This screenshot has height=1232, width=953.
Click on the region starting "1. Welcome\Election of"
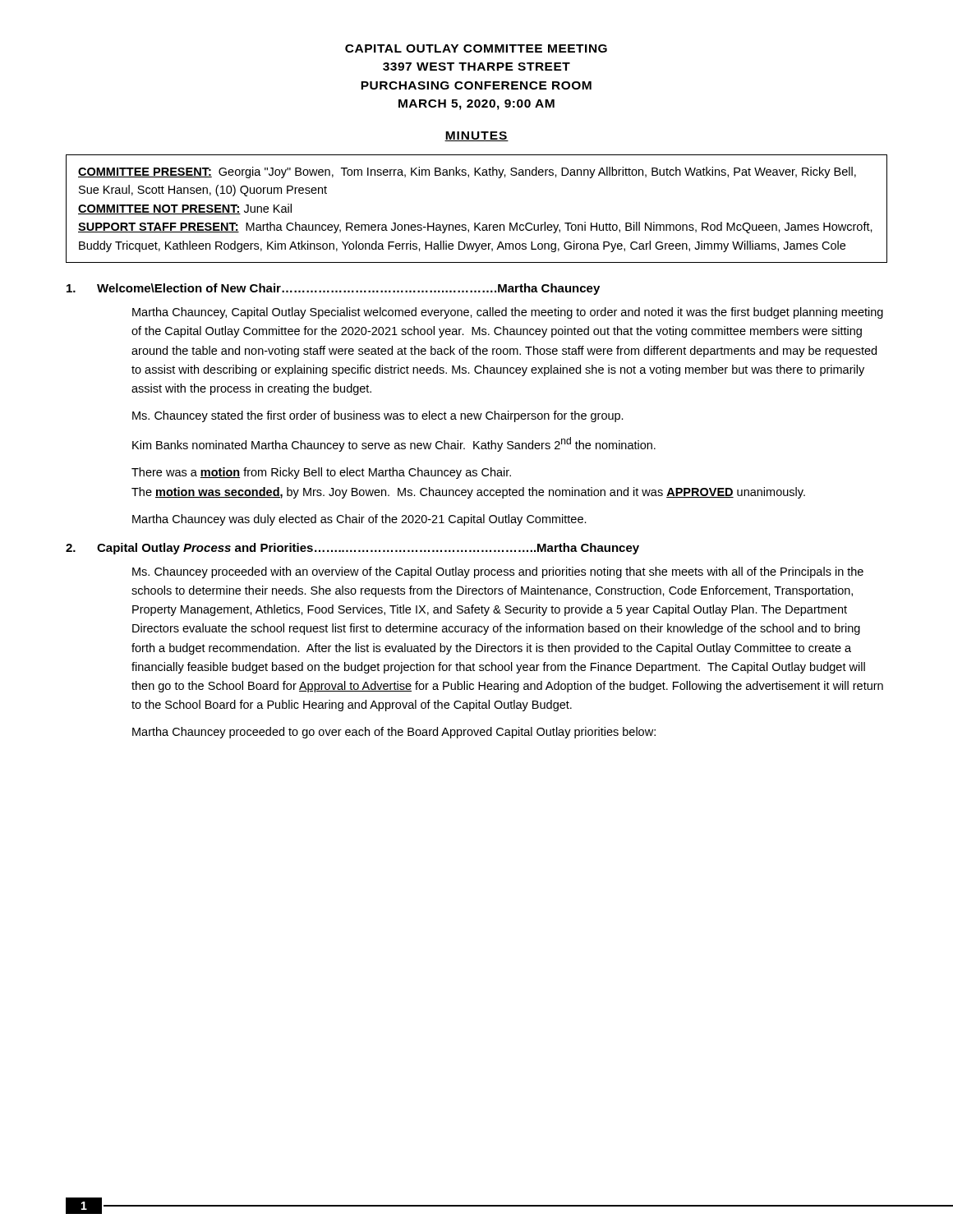point(476,288)
